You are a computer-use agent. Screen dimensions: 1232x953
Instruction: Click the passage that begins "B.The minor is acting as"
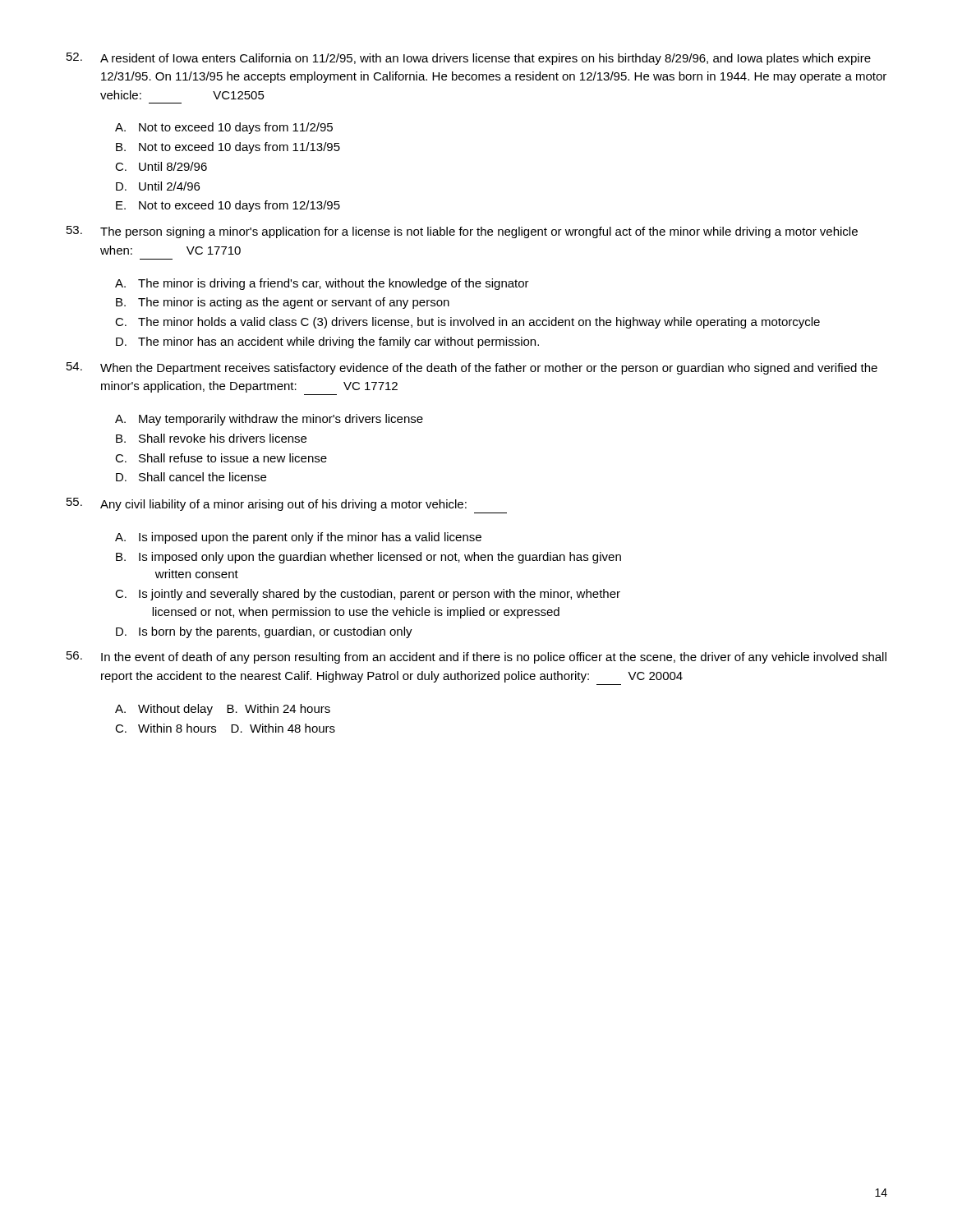click(x=283, y=303)
